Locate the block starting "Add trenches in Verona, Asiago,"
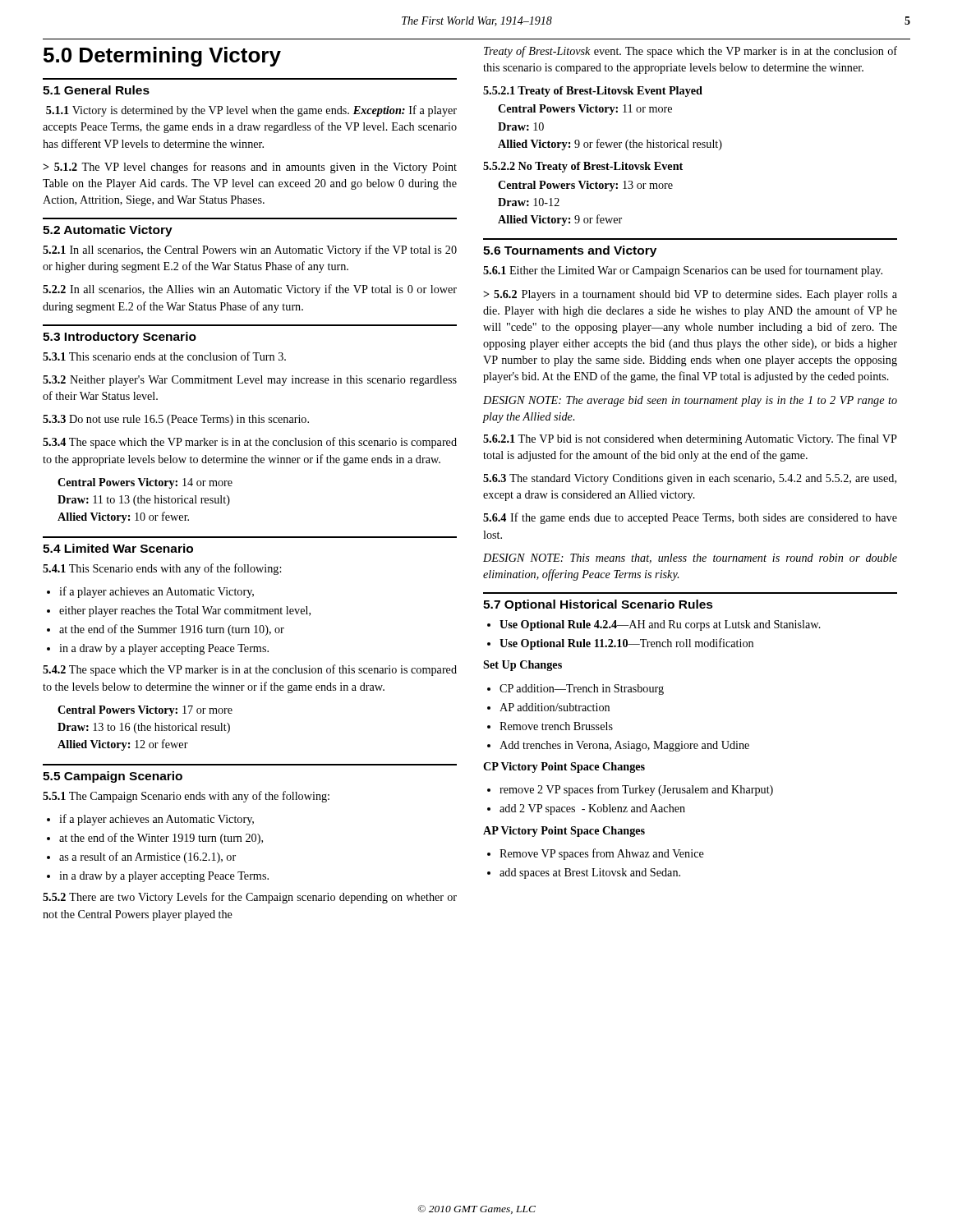953x1232 pixels. click(x=625, y=745)
